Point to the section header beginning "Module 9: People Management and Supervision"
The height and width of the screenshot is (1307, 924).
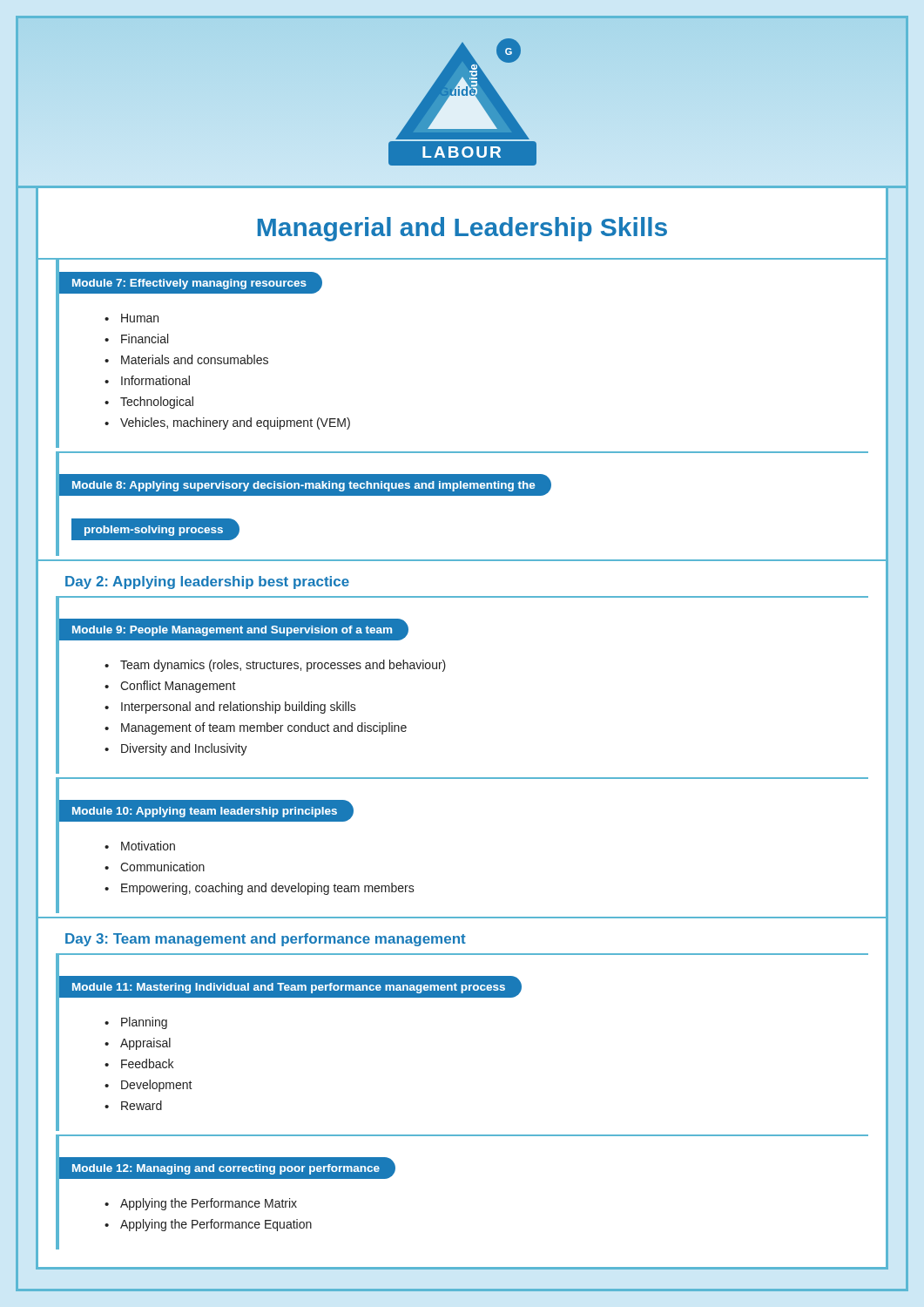232,630
